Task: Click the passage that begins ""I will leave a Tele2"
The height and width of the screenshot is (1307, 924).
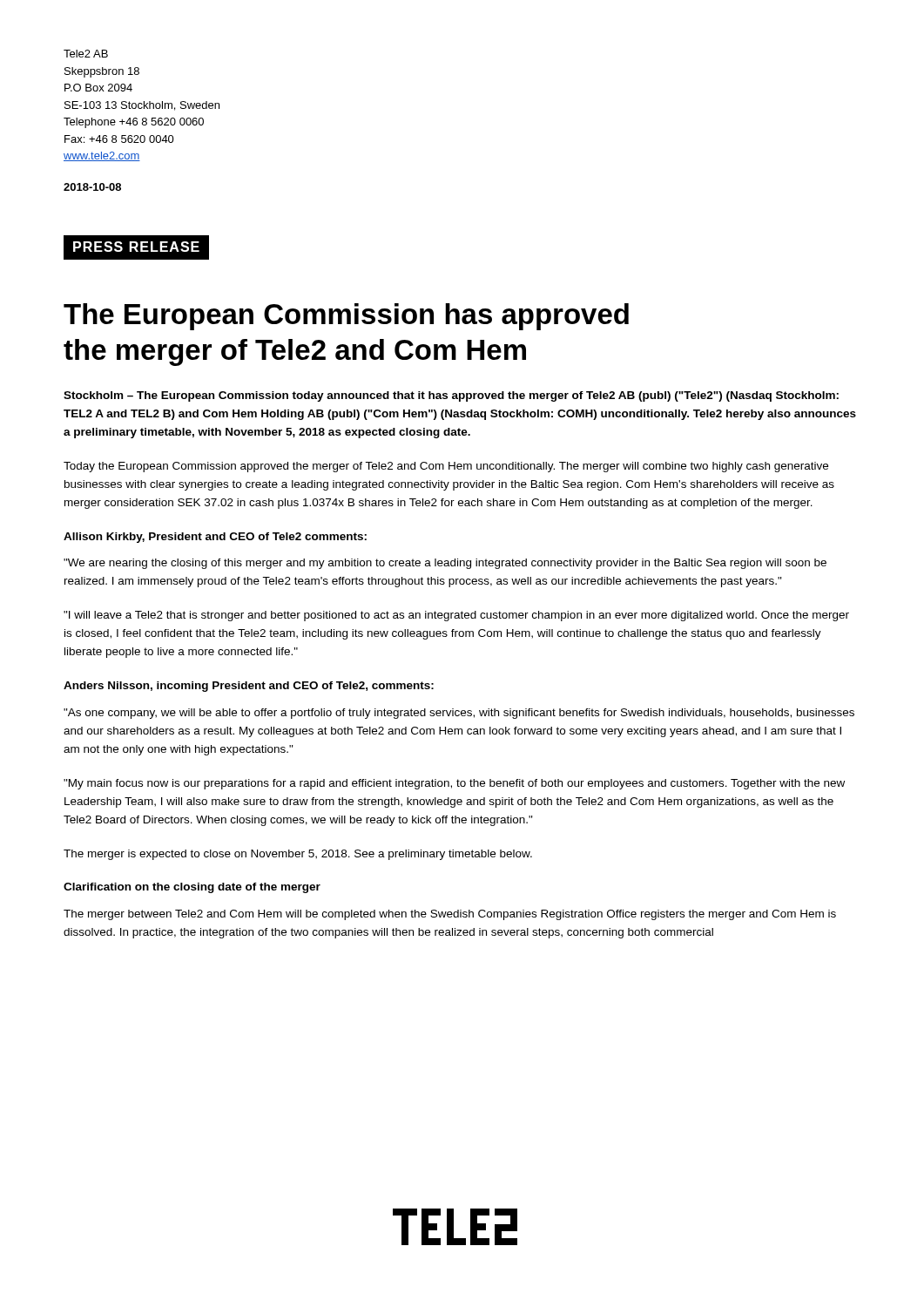Action: tap(456, 633)
